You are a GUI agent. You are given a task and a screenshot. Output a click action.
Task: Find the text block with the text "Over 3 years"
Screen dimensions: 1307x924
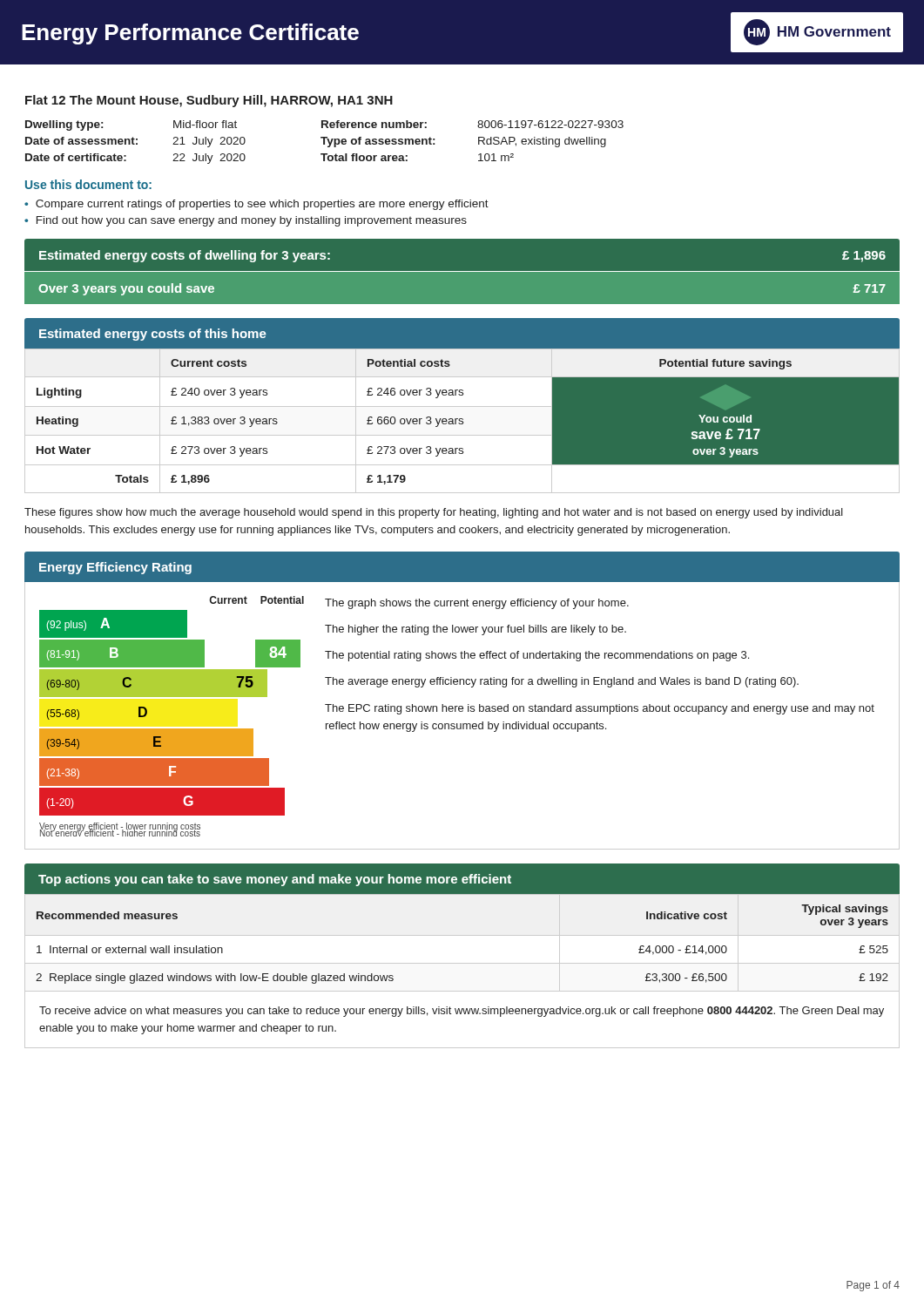[128, 289]
